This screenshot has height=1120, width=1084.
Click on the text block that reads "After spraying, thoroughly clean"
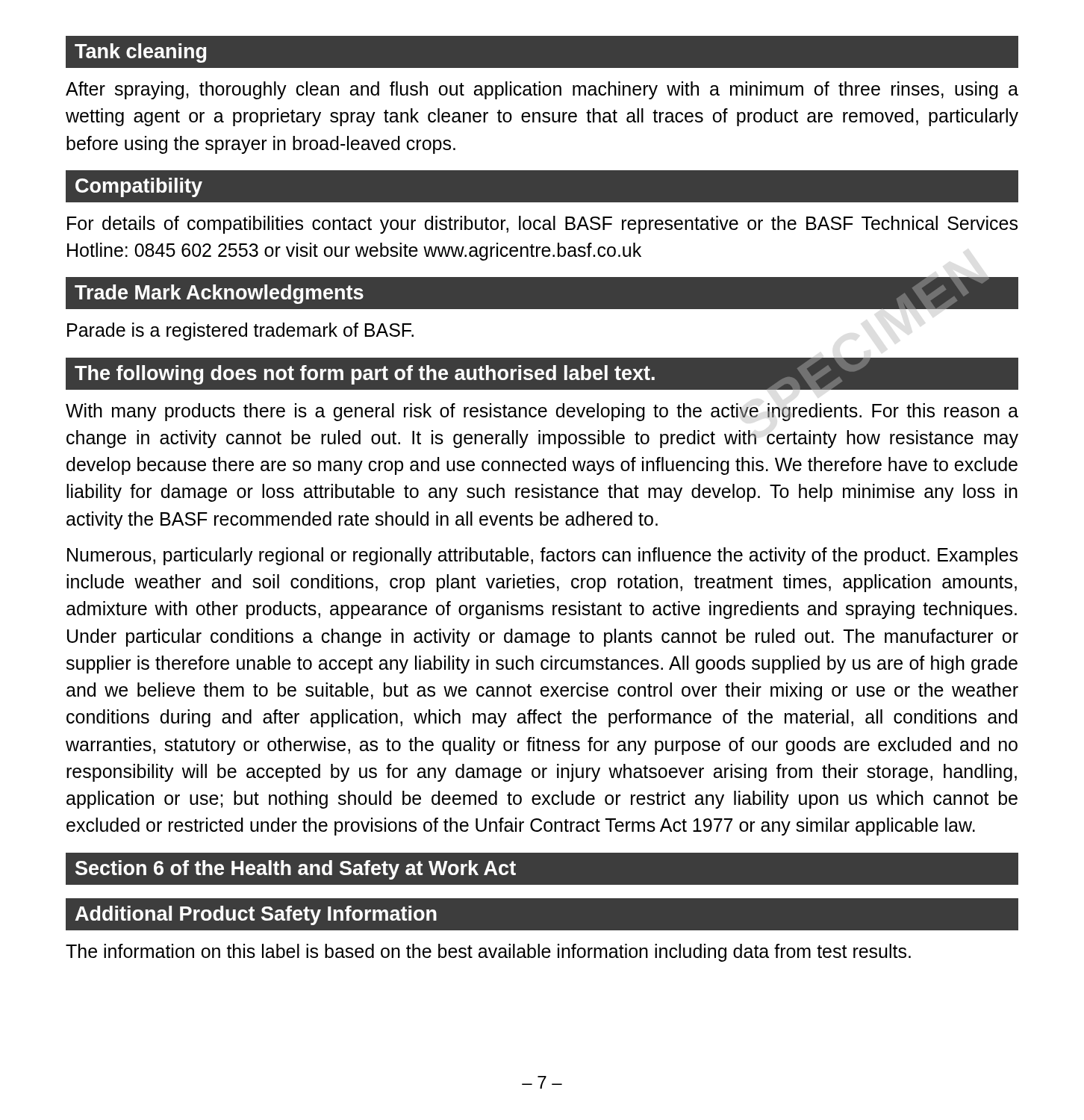click(x=542, y=116)
